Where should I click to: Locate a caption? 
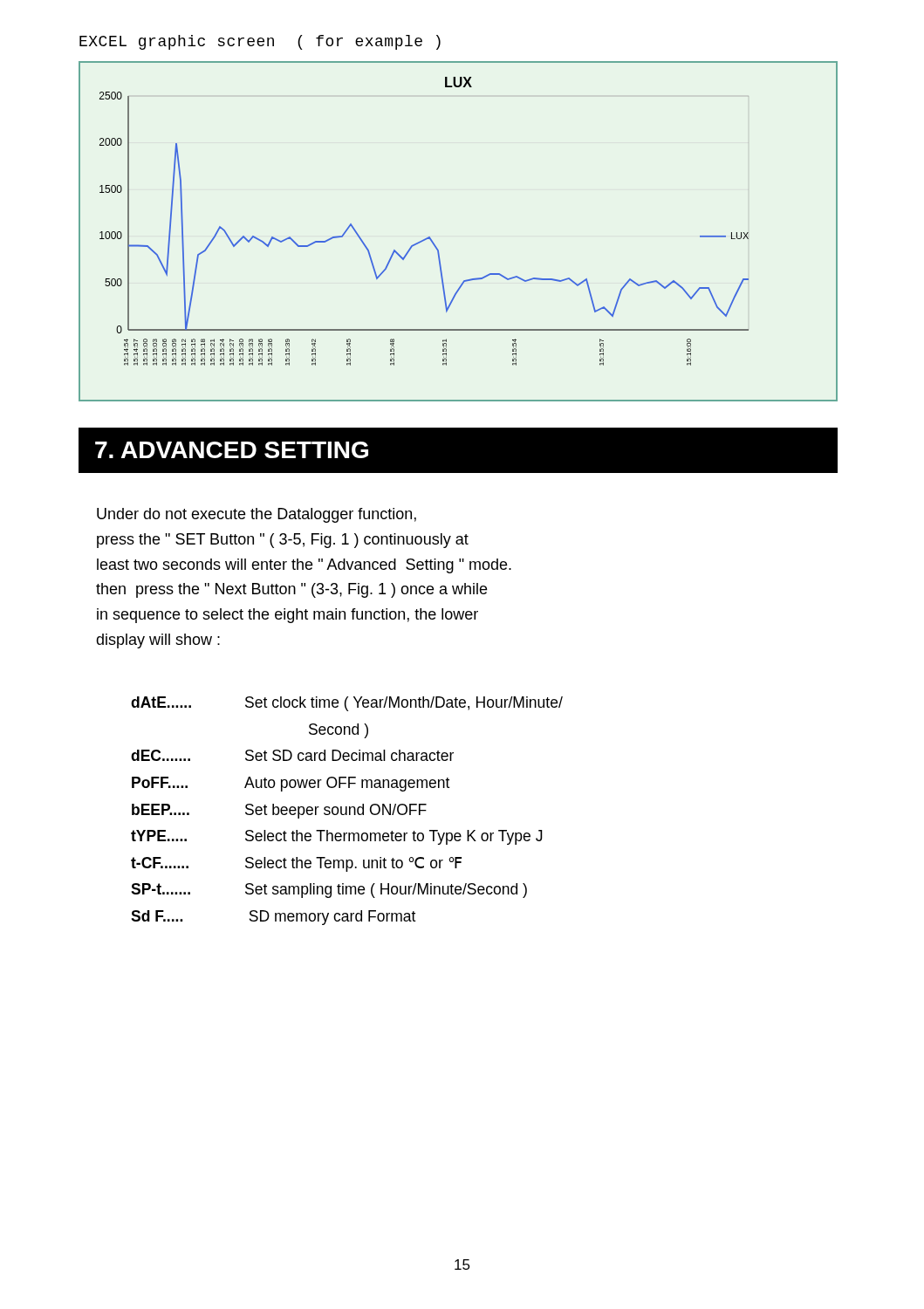coord(261,42)
